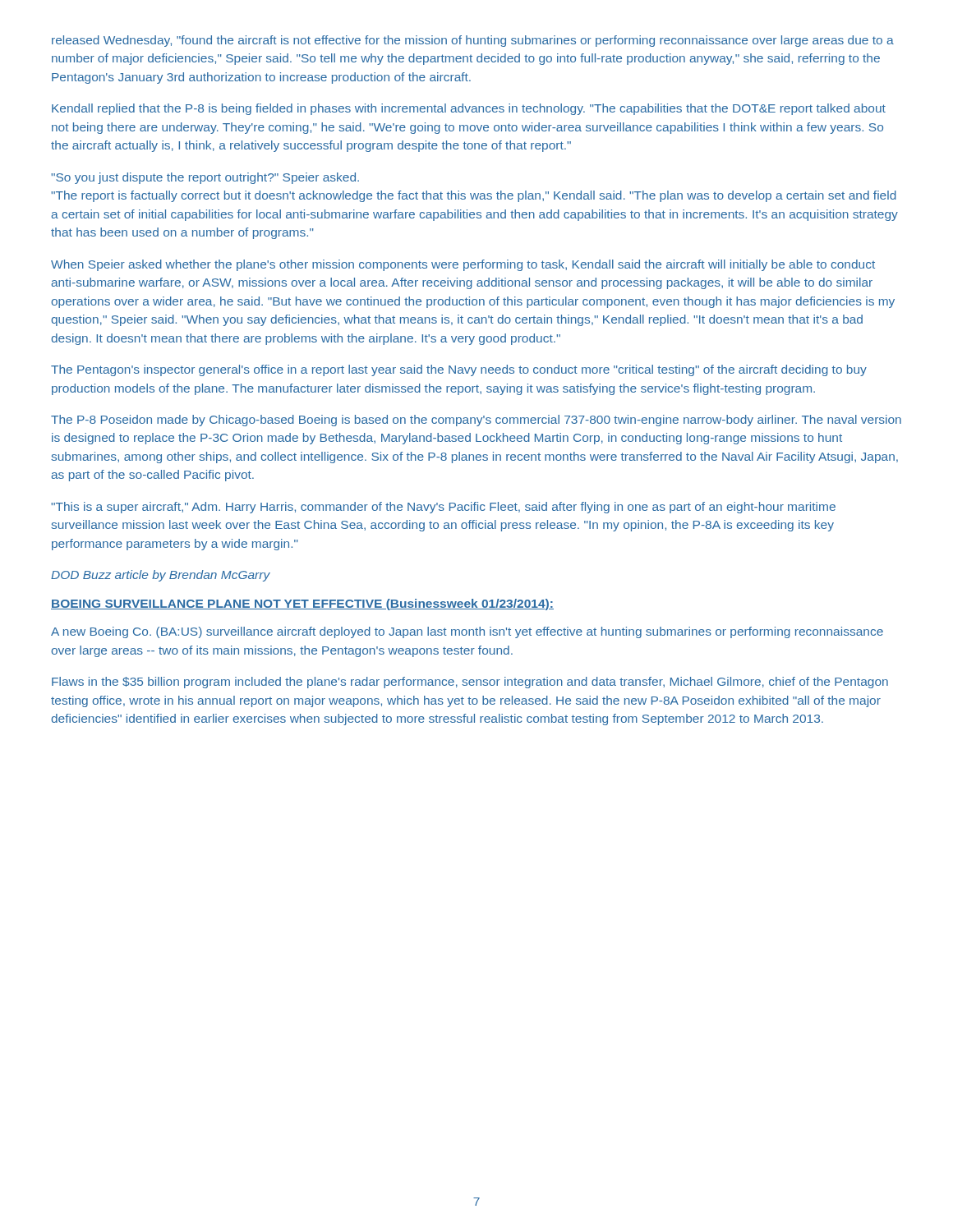Find the text block starting "DOD Buzz article"
The image size is (953, 1232).
click(160, 575)
